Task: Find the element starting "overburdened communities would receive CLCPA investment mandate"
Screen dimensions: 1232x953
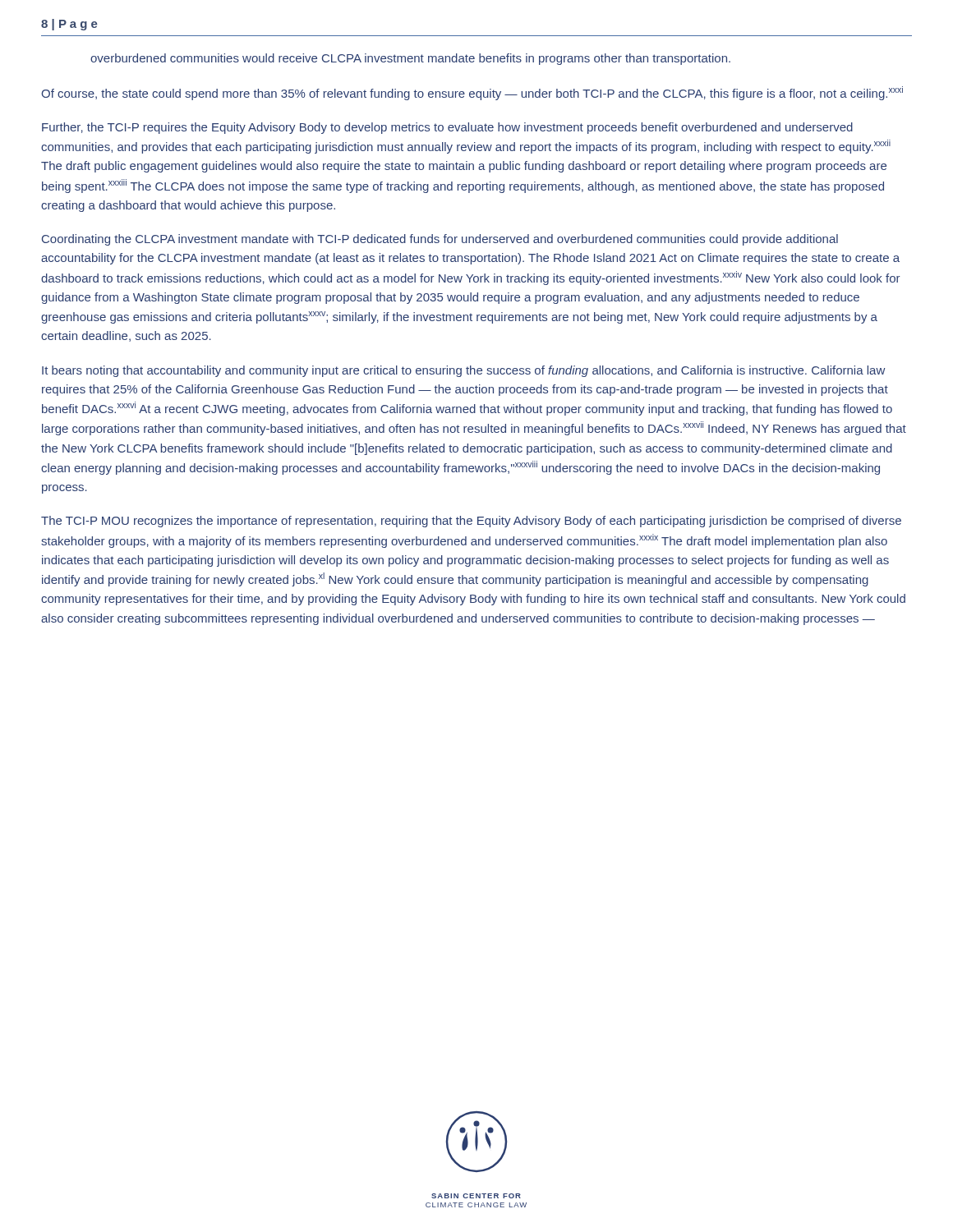Action: pyautogui.click(x=411, y=58)
